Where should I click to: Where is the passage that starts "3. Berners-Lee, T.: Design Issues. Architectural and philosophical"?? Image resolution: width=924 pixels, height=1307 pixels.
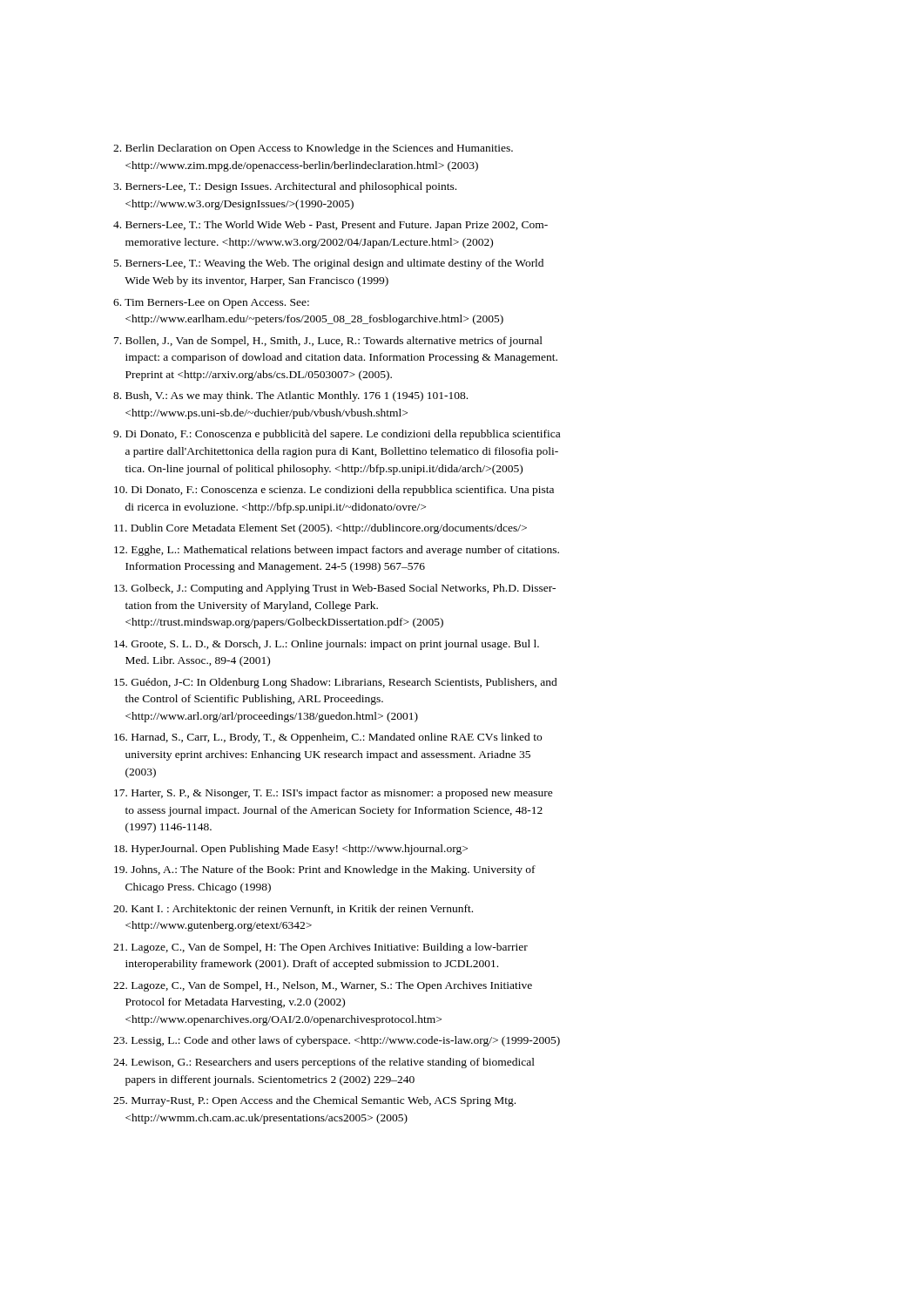[285, 195]
